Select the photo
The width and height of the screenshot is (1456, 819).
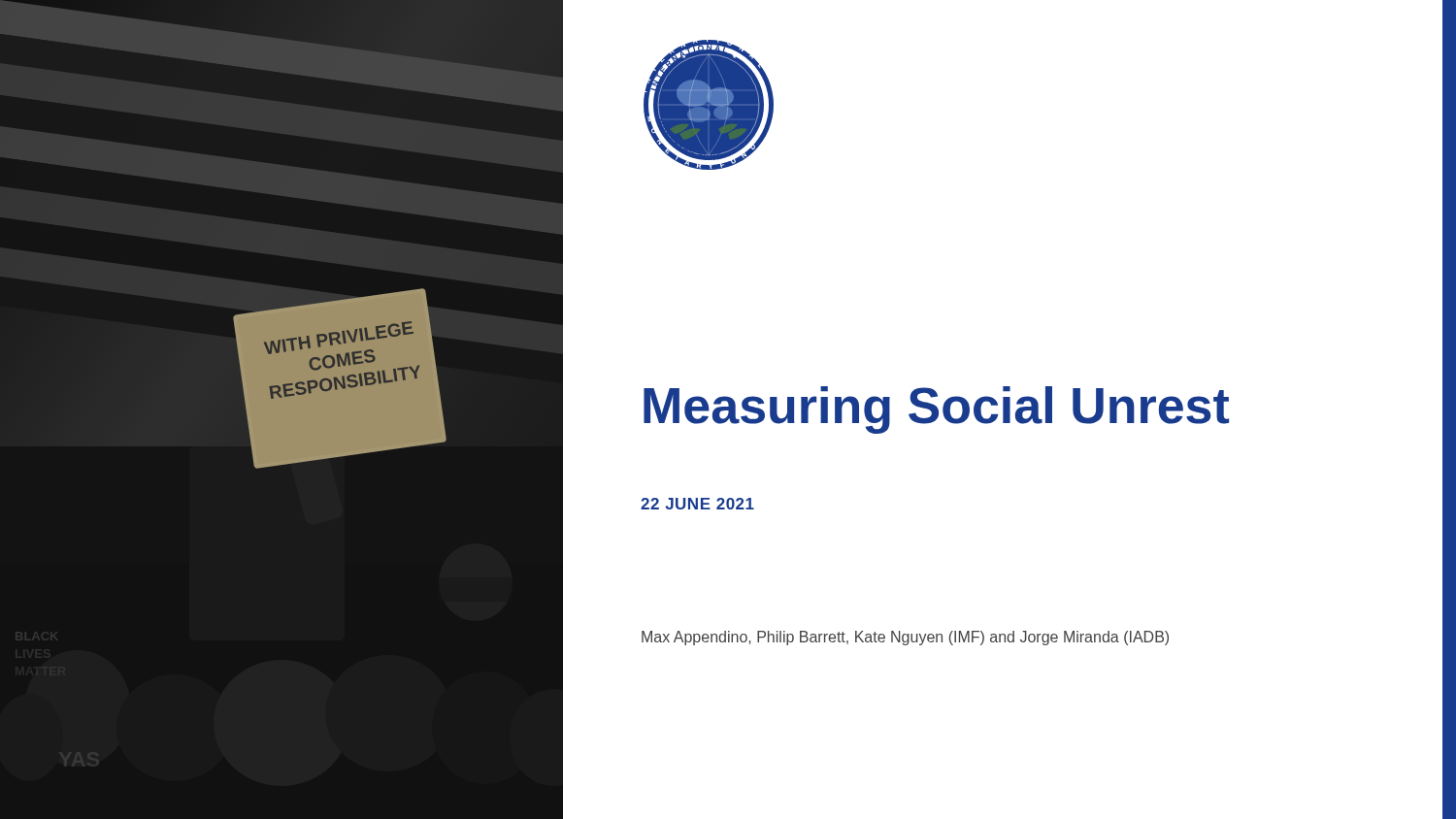[282, 410]
